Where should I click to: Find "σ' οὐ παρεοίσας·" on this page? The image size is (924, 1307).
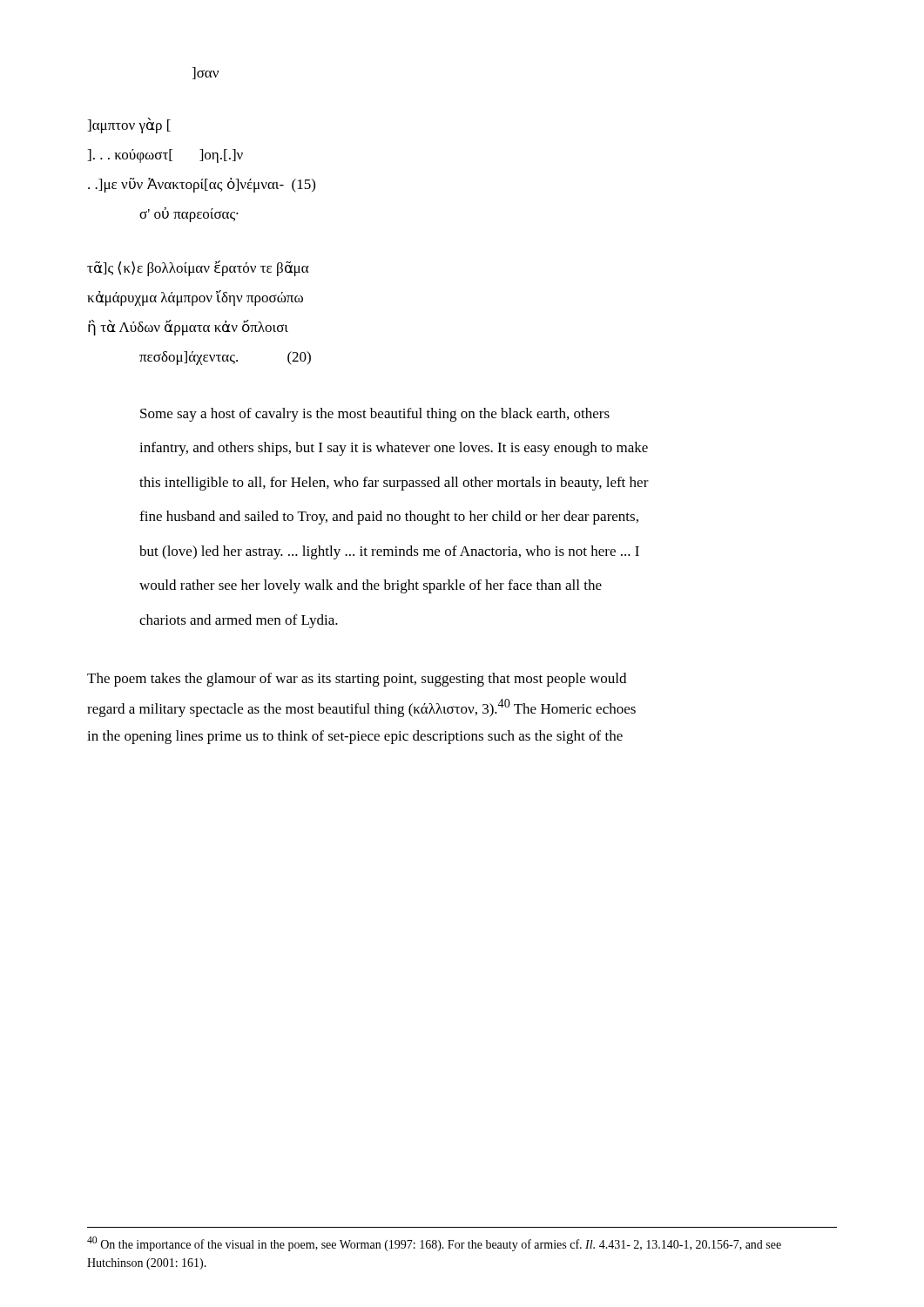[x=189, y=214]
